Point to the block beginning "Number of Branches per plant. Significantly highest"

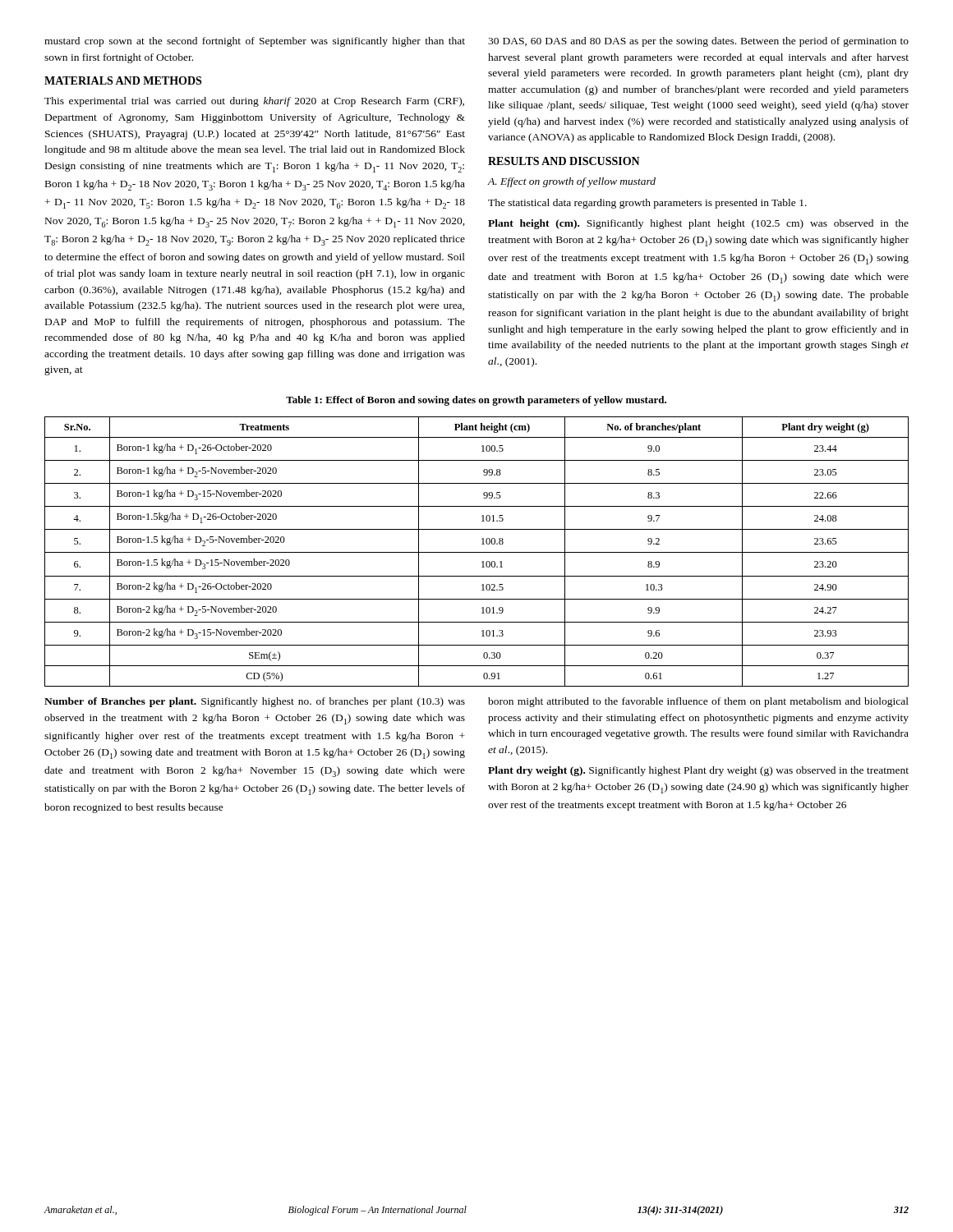255,754
